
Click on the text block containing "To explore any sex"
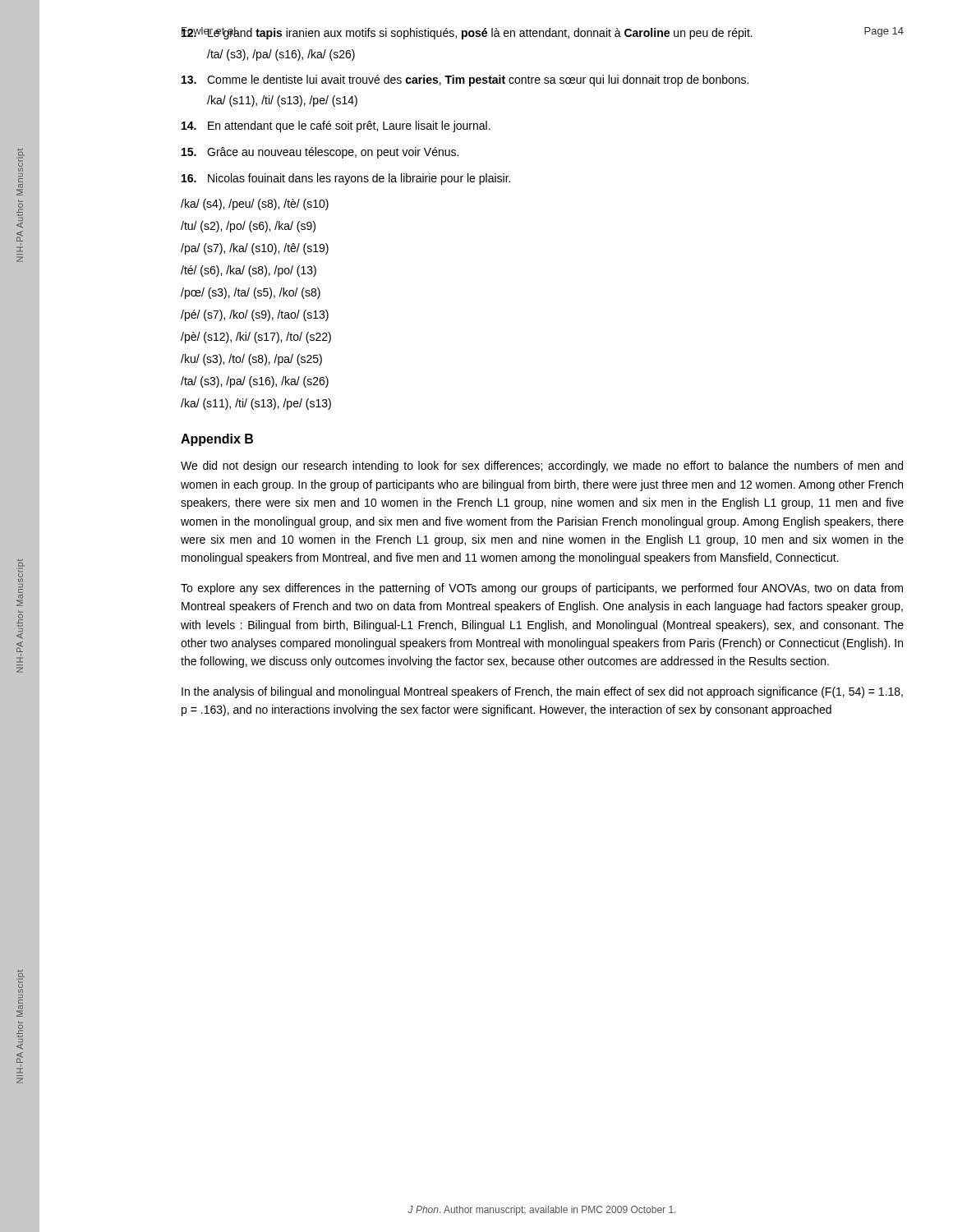click(x=542, y=625)
